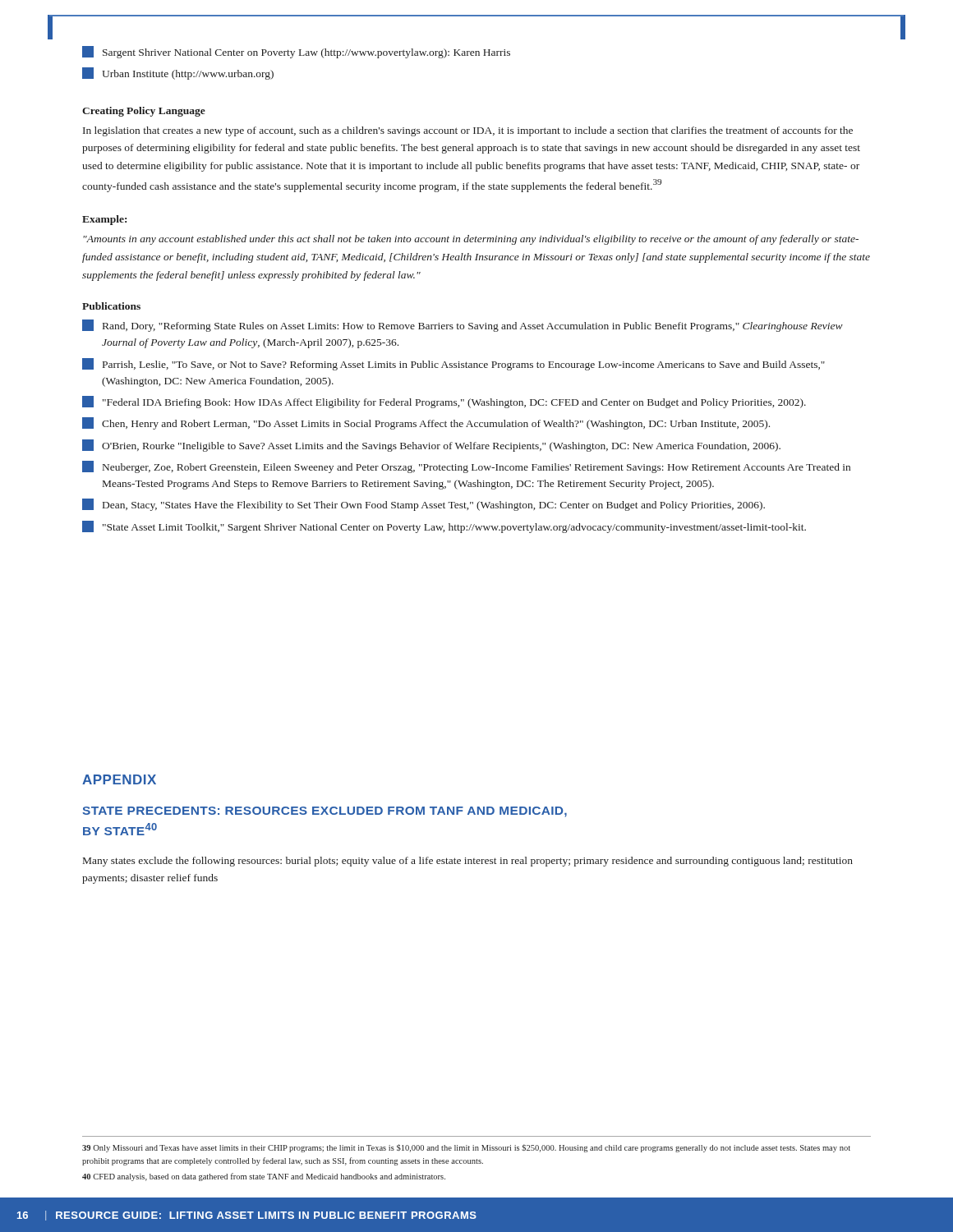Find the region starting ""State Asset Limit Toolkit,""
Image resolution: width=953 pixels, height=1232 pixels.
[476, 527]
